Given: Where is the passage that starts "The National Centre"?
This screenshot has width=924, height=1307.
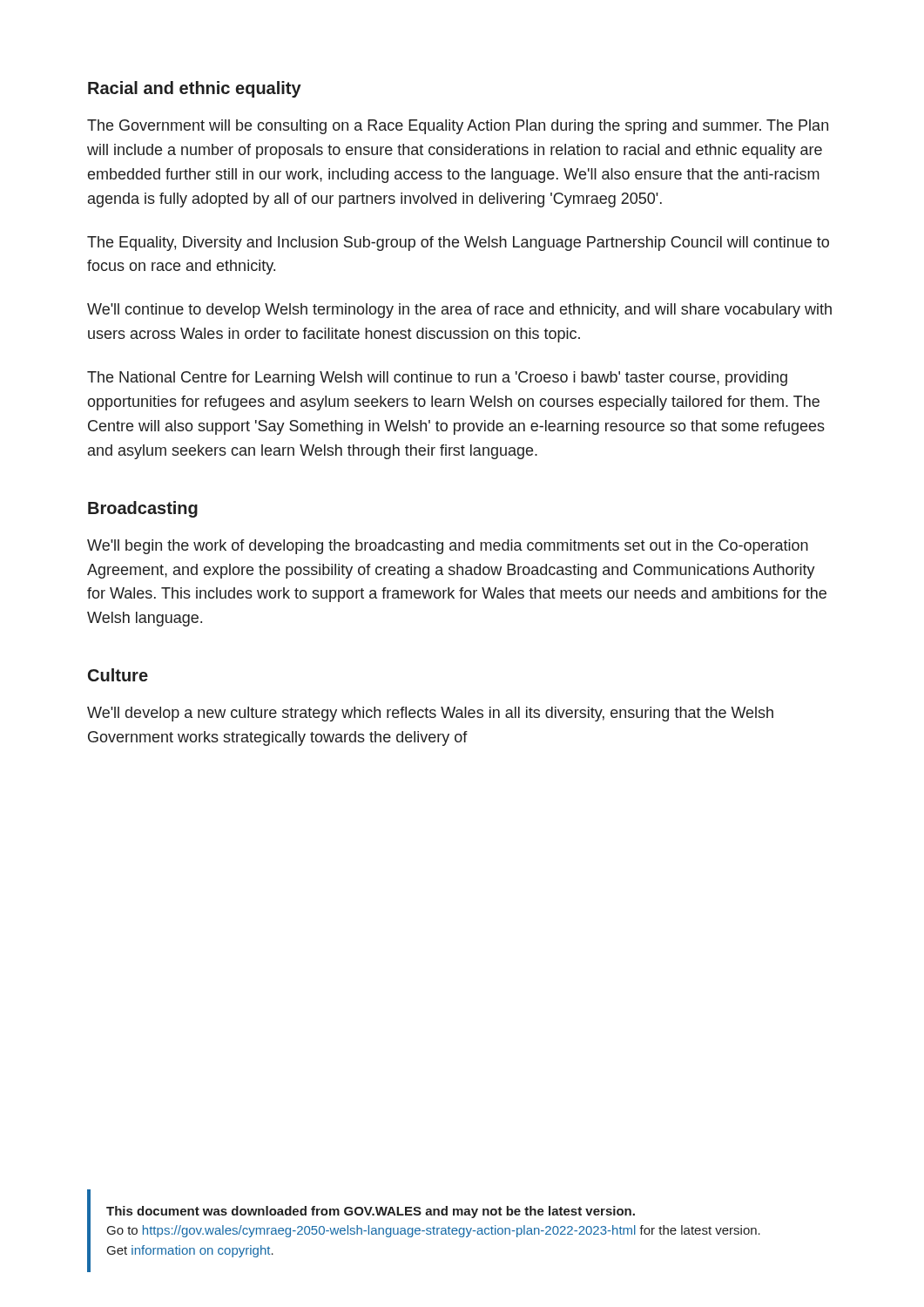Looking at the screenshot, I should click(456, 414).
